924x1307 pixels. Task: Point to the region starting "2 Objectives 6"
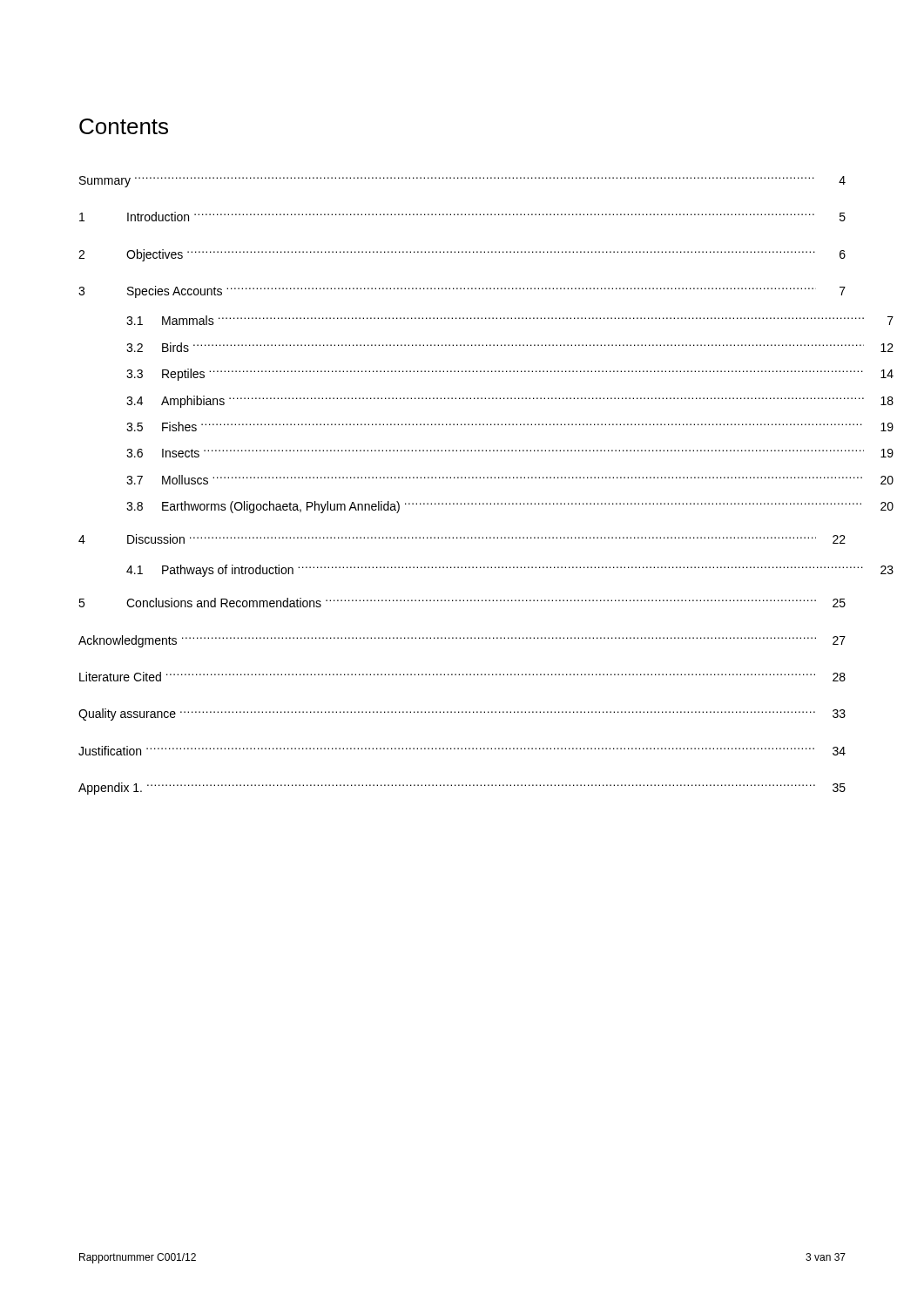462,253
